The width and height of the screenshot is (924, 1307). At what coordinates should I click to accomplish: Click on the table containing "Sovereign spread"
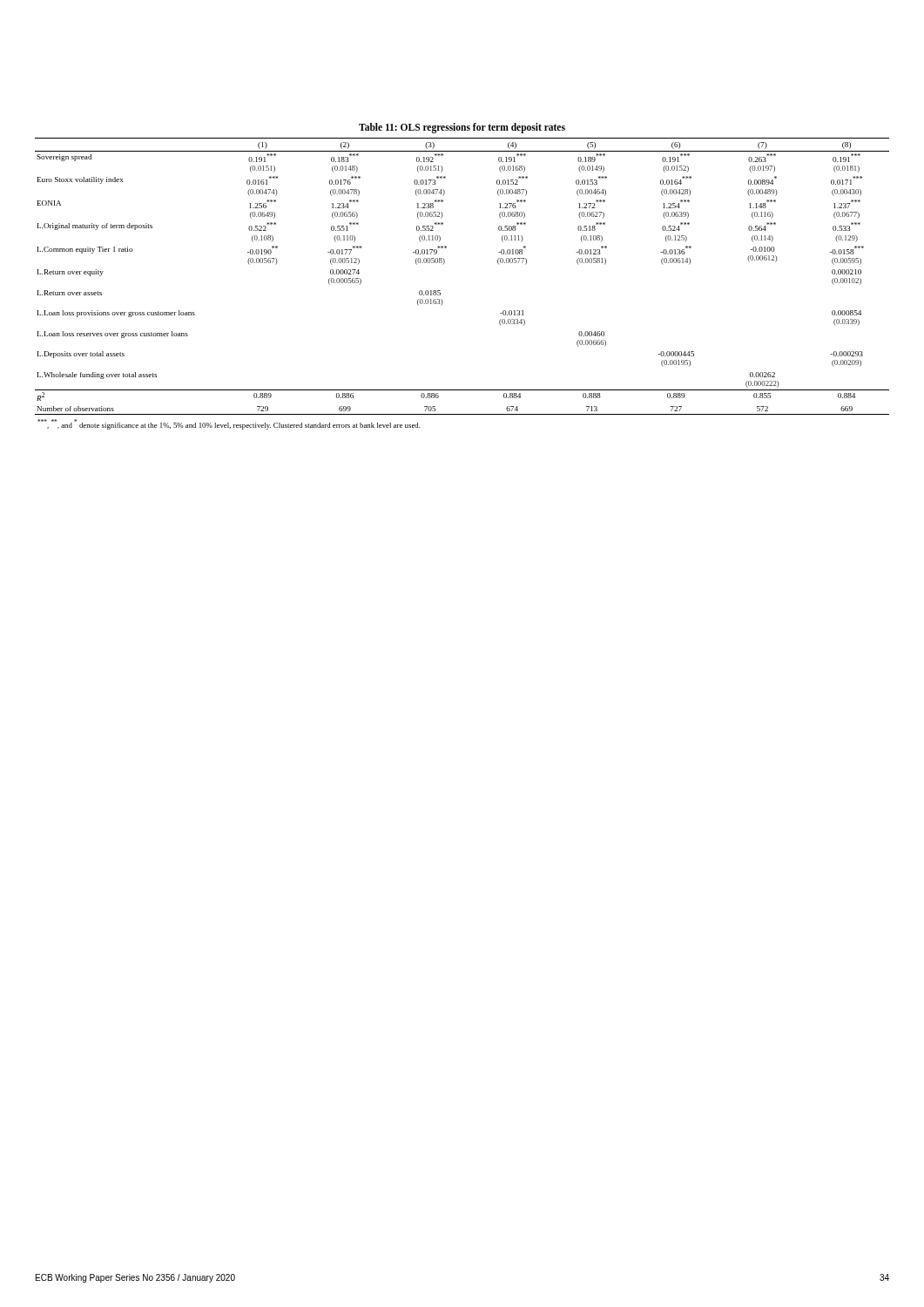click(x=462, y=277)
